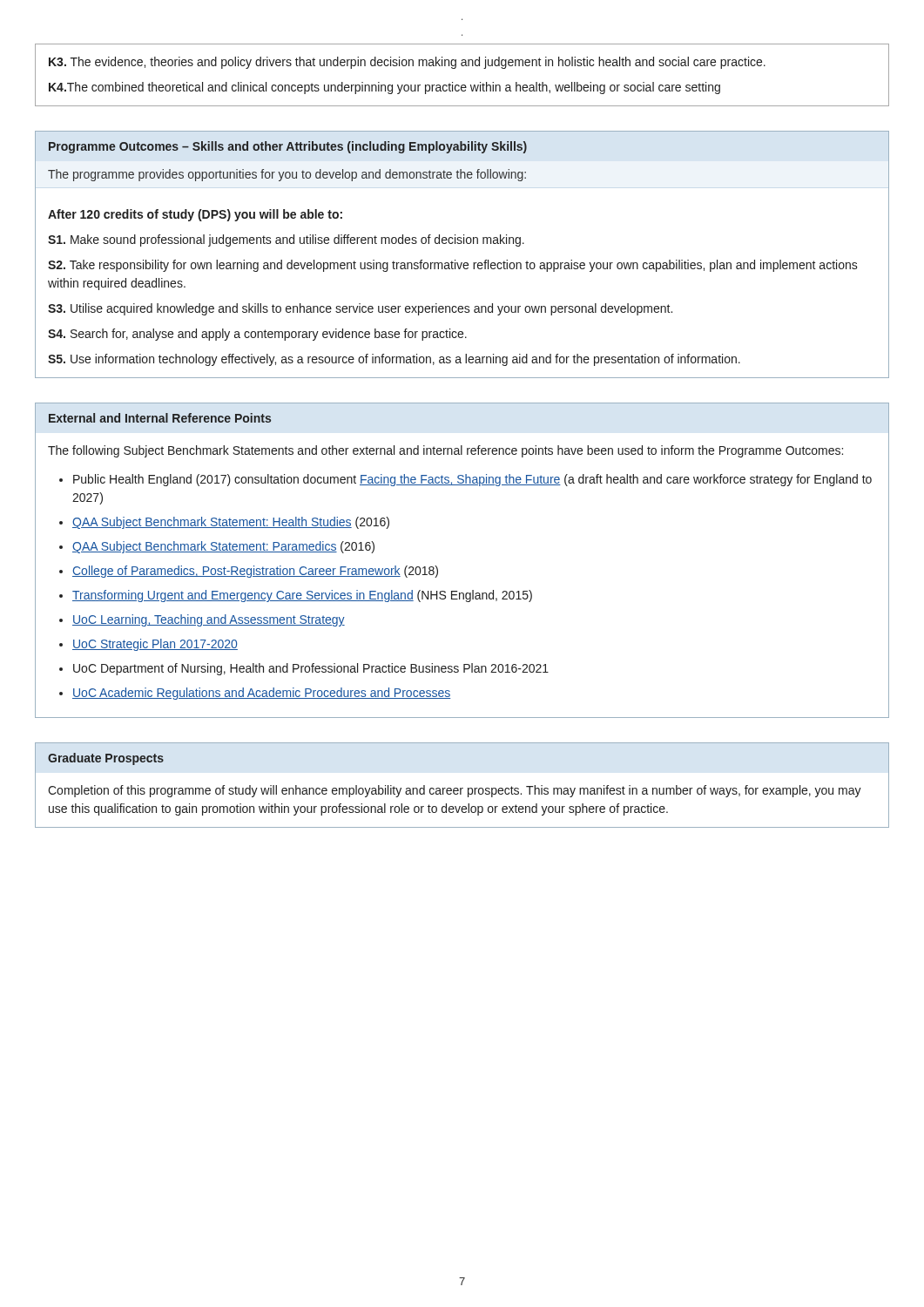The image size is (924, 1307).
Task: Find the block on this page that starts "QAA Subject Benchmark Statement: Health Studies"
Action: coord(231,522)
